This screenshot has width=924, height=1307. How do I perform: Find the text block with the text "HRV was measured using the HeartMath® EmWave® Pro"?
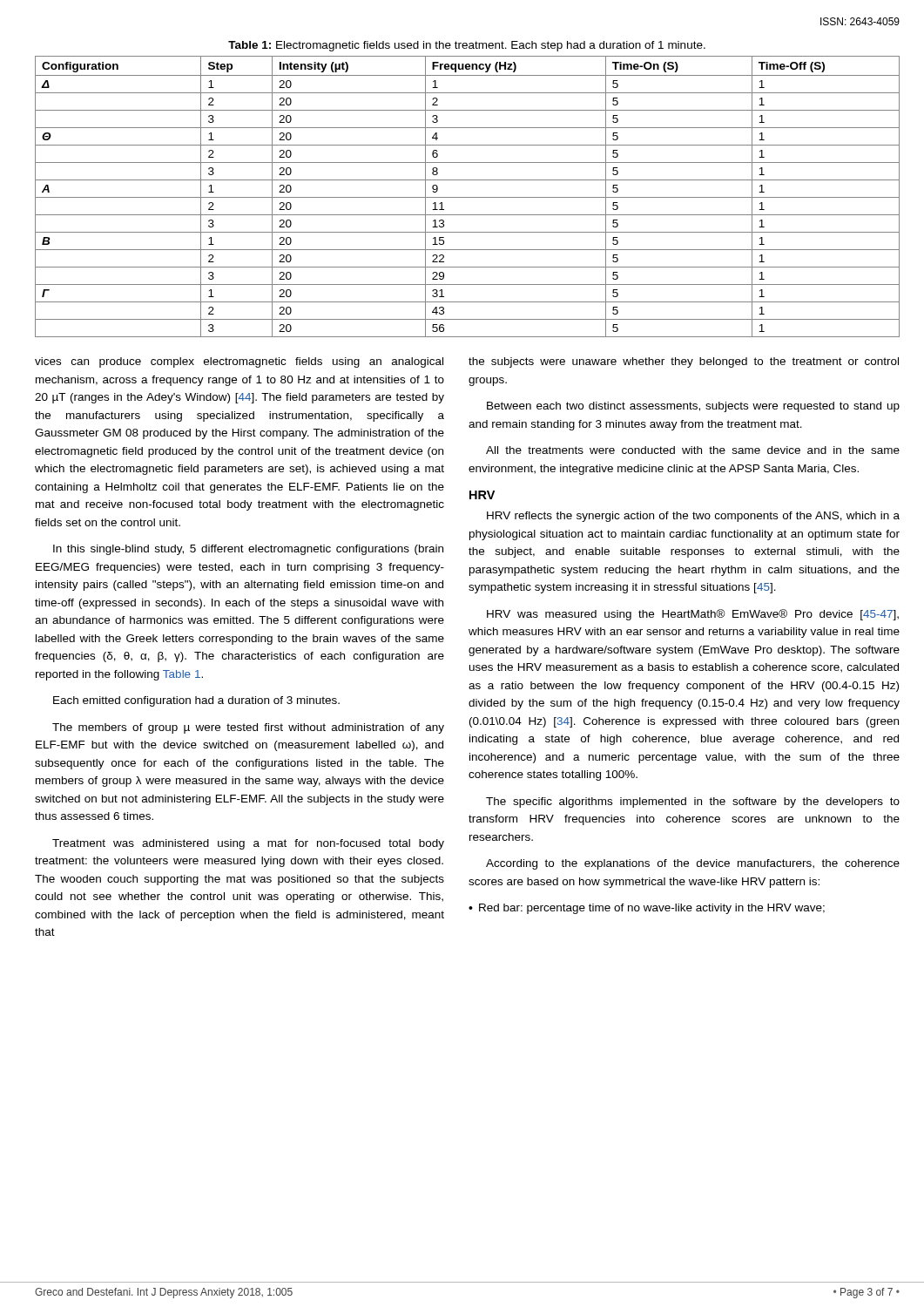pos(684,694)
